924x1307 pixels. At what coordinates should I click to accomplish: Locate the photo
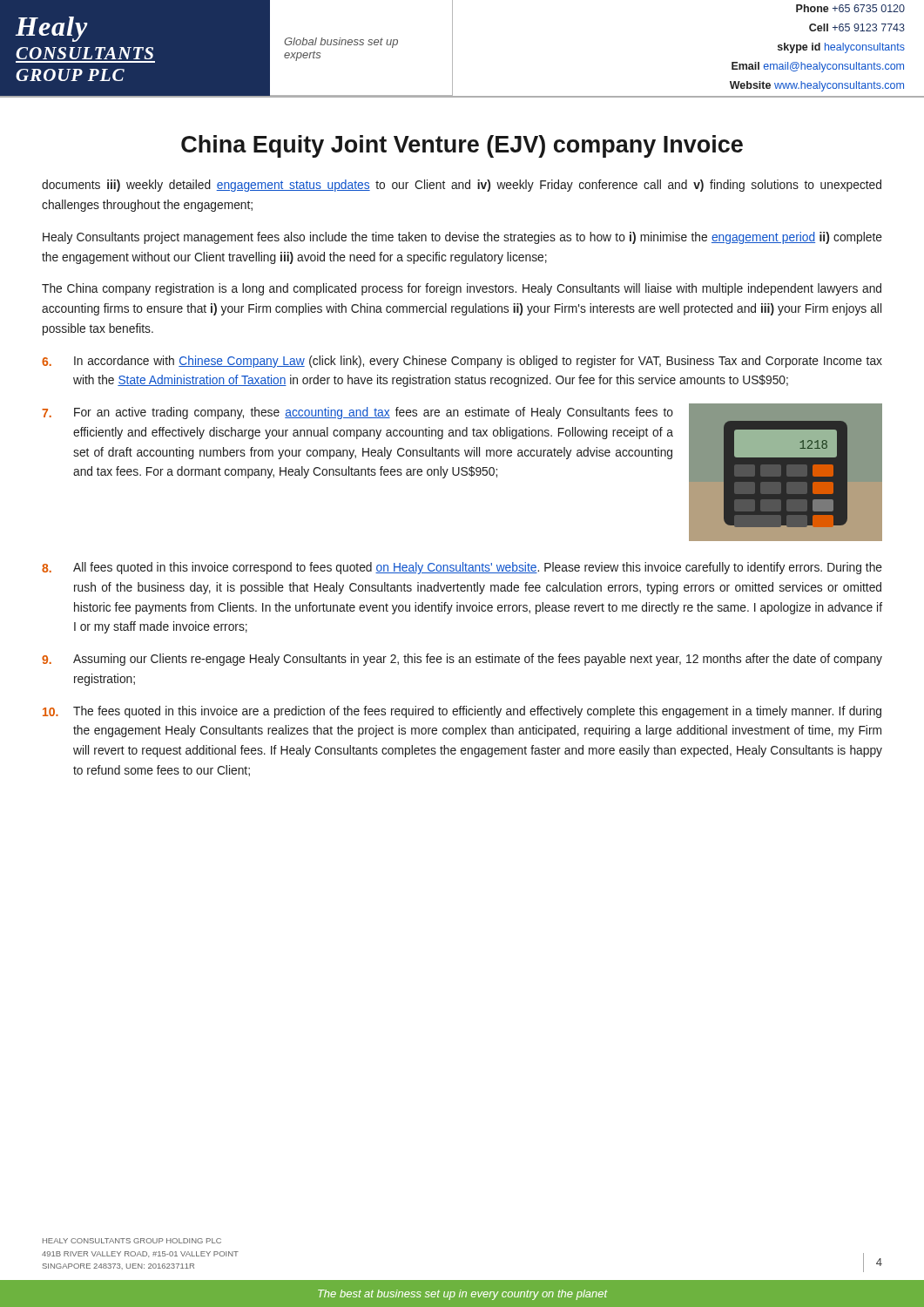(x=786, y=472)
